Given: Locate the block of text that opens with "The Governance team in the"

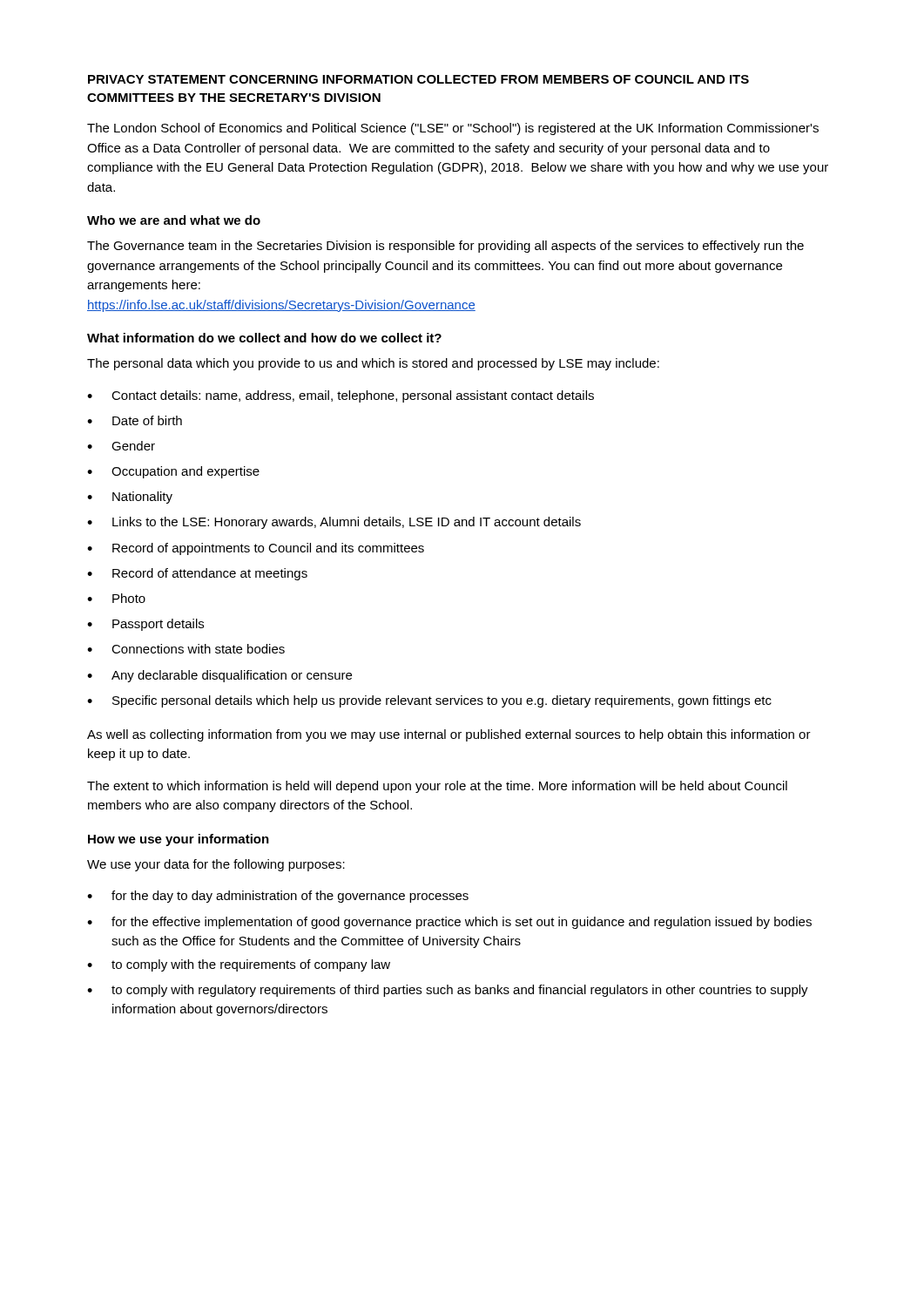Looking at the screenshot, I should coord(446,275).
